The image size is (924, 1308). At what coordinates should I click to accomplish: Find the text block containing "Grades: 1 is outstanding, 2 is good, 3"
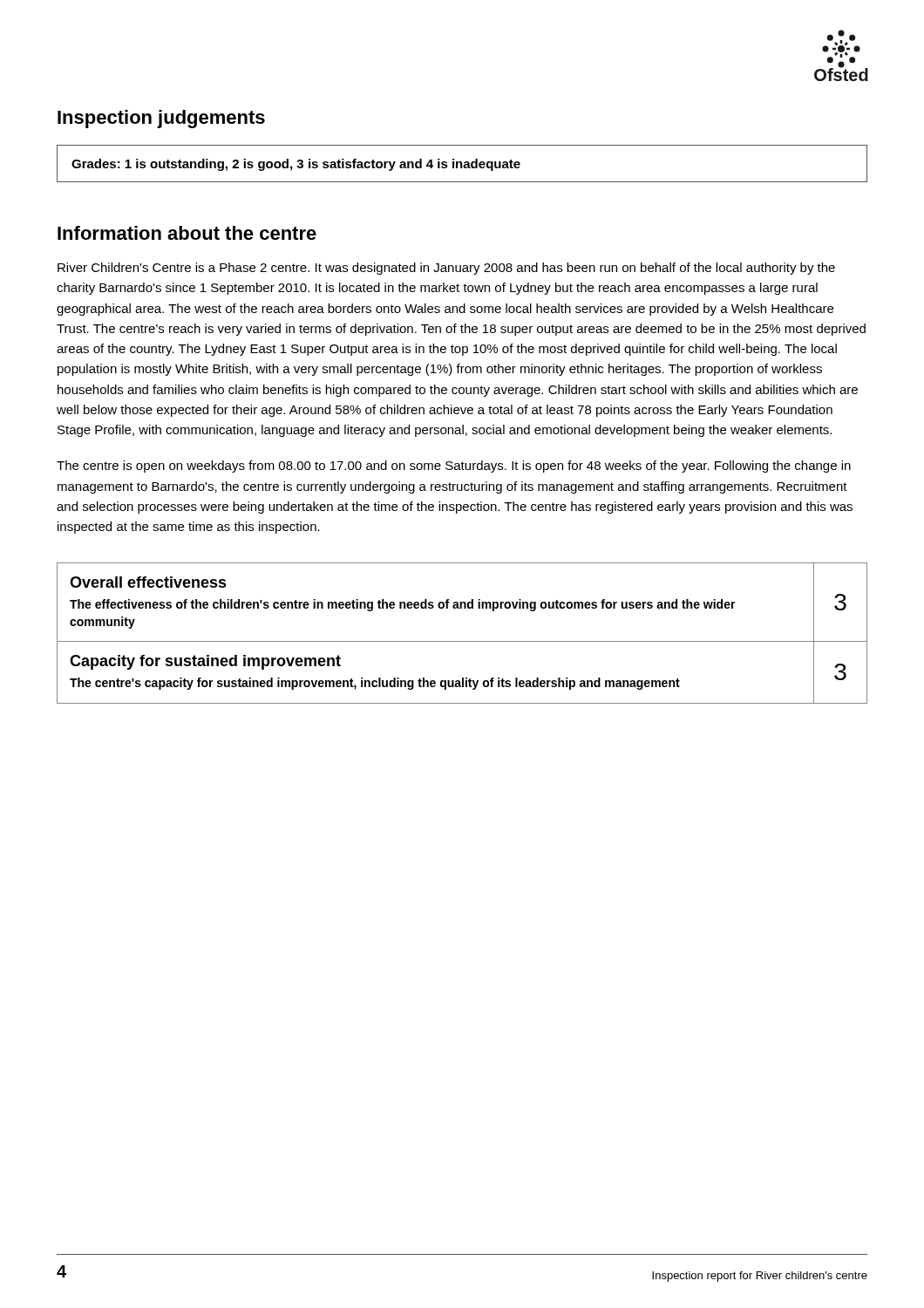pos(462,164)
